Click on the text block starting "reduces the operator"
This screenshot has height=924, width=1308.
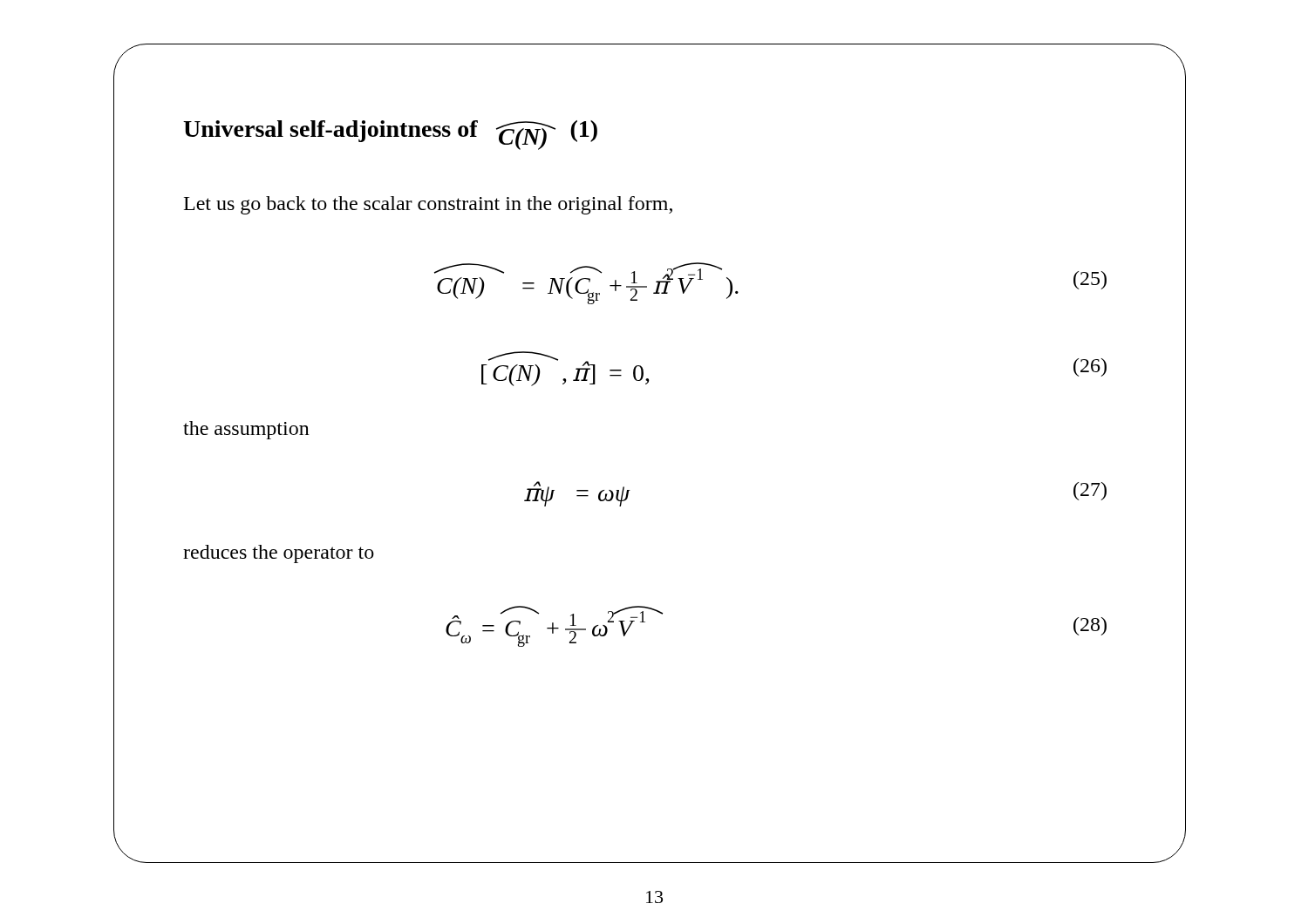pos(279,552)
